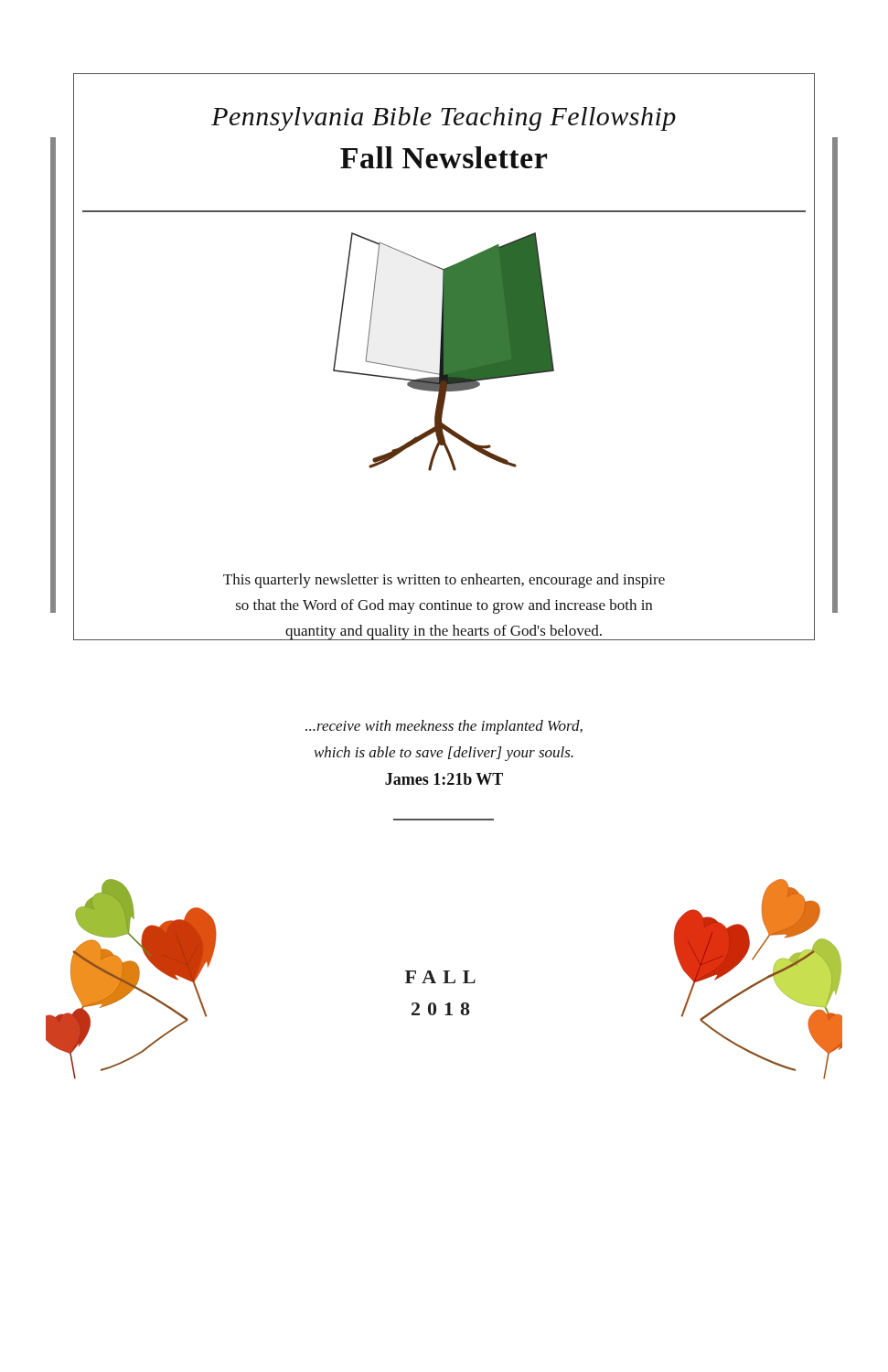The height and width of the screenshot is (1372, 888).
Task: Click on the title that reads "Pennsylvania Bible Teaching"
Action: click(x=444, y=116)
